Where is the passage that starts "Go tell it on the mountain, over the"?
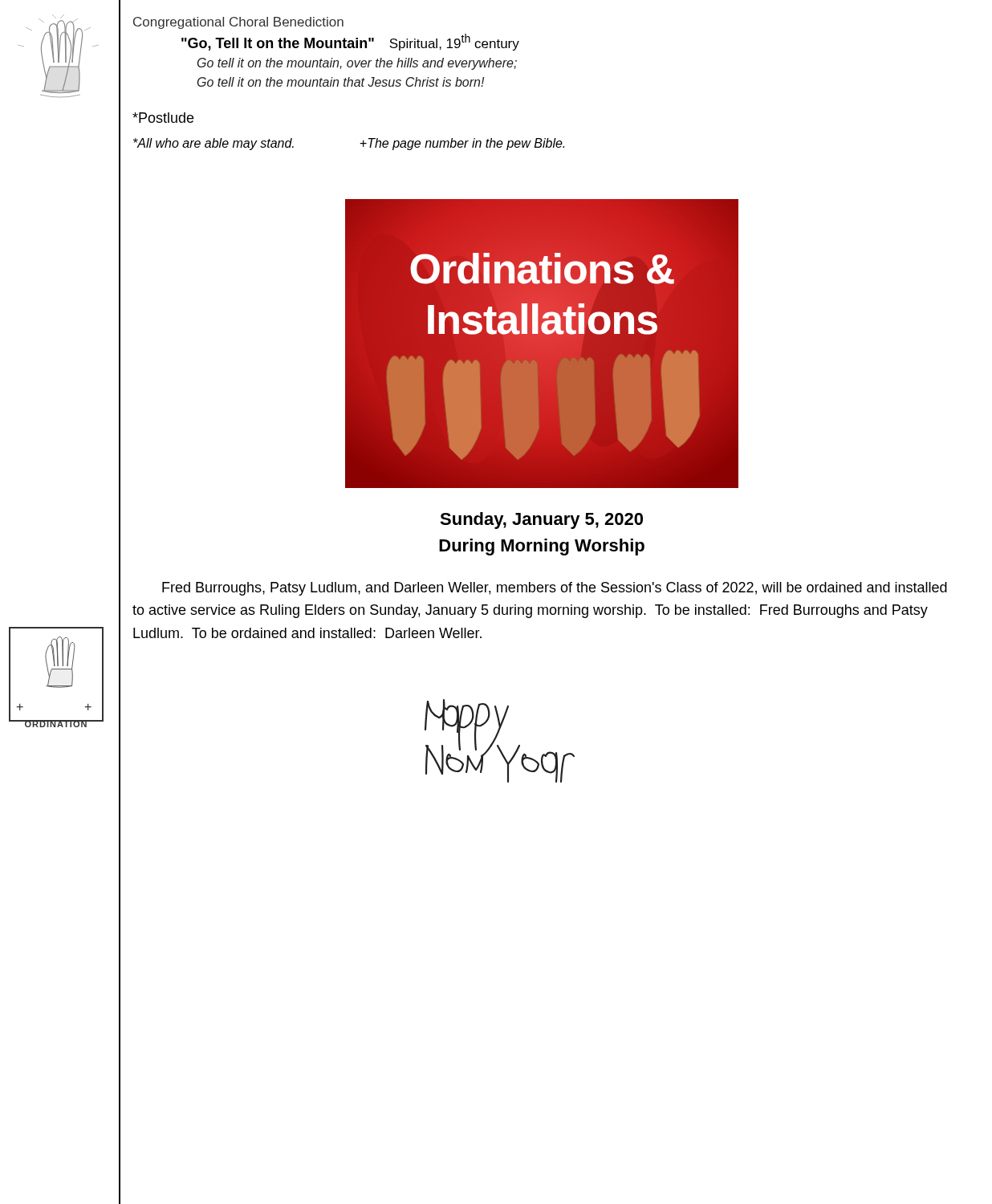The image size is (992, 1204). [357, 72]
